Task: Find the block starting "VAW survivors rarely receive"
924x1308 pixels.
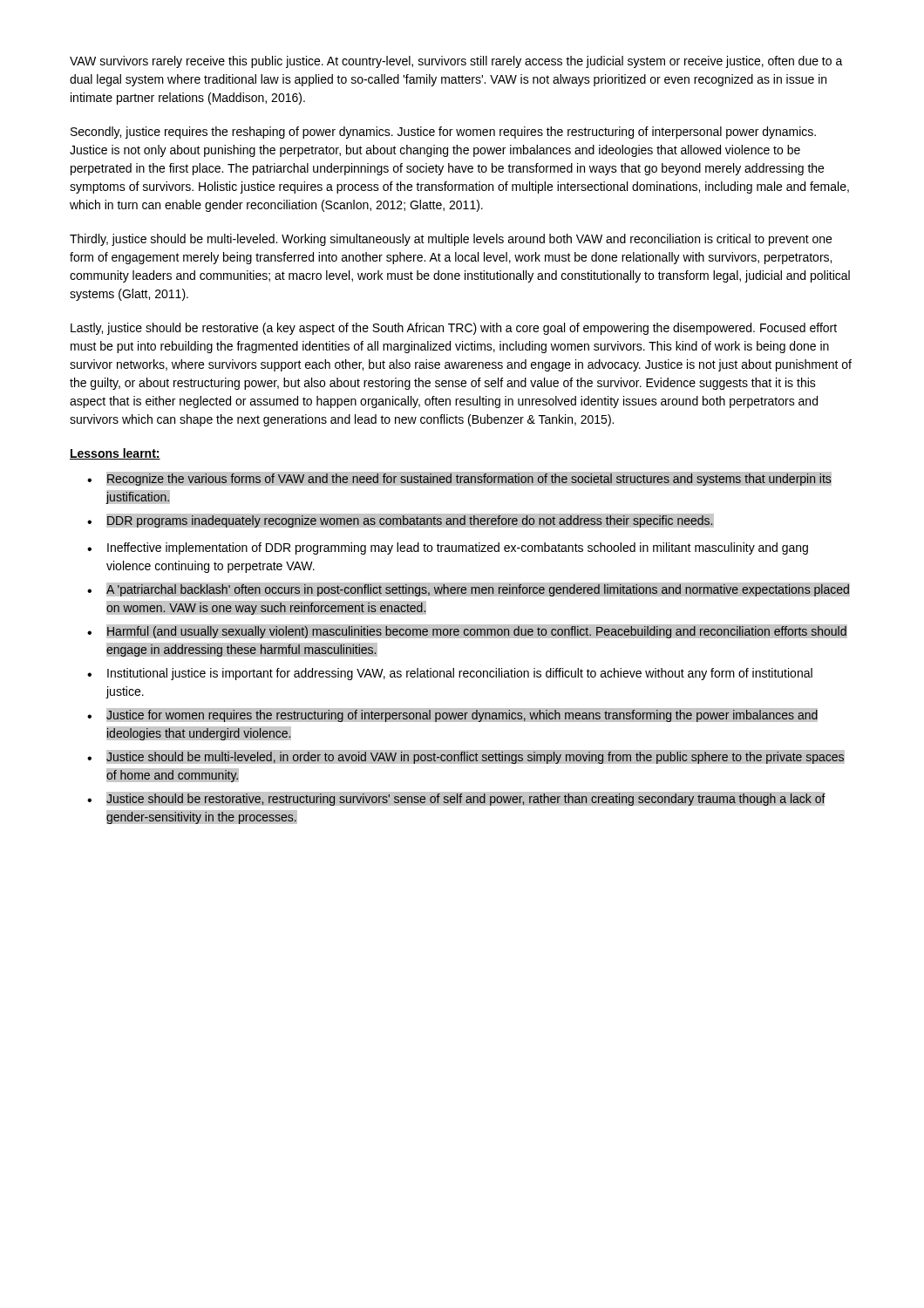Action: point(456,79)
